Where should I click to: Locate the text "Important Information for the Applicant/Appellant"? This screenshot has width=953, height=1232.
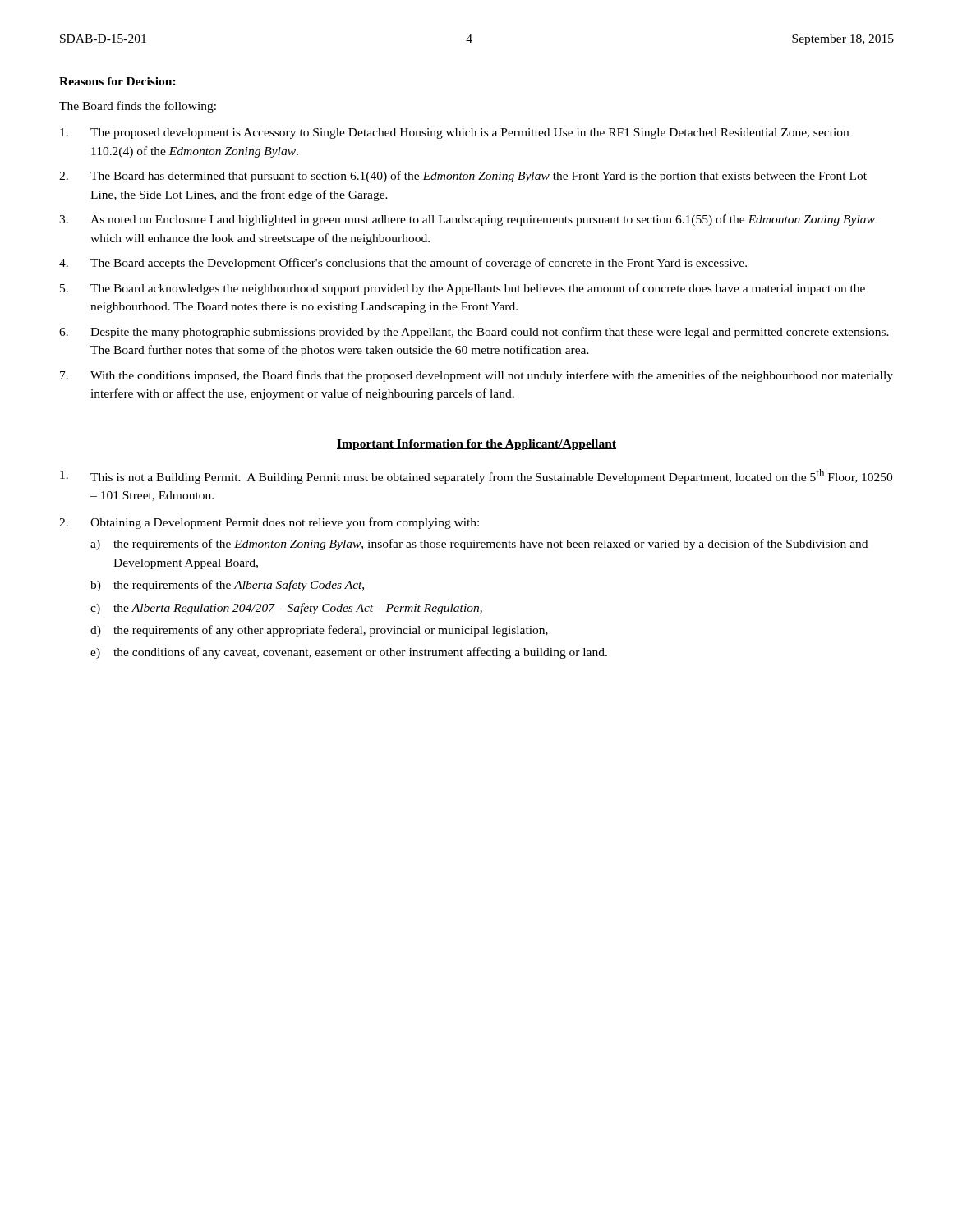[x=476, y=443]
